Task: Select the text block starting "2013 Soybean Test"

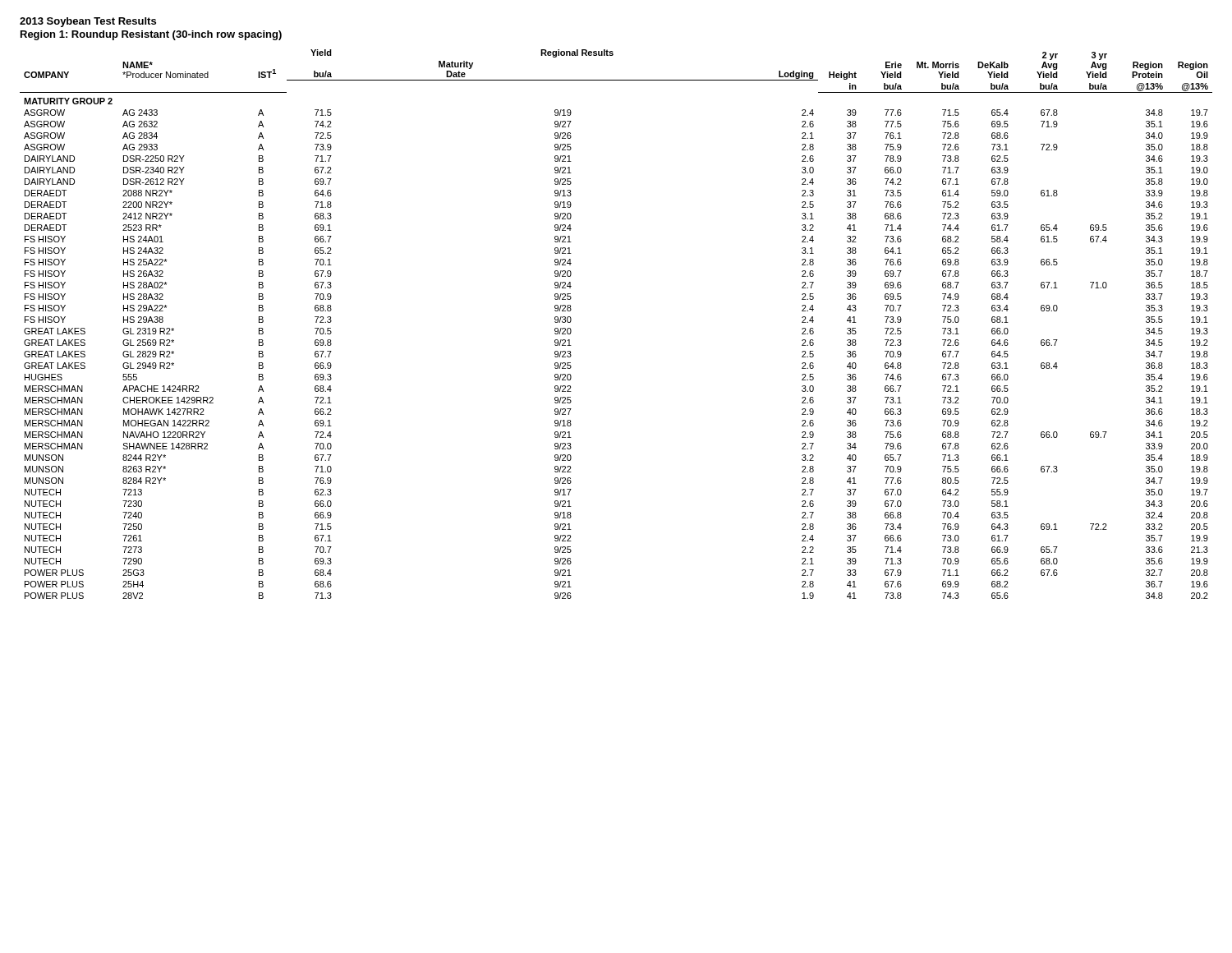Action: click(x=88, y=21)
